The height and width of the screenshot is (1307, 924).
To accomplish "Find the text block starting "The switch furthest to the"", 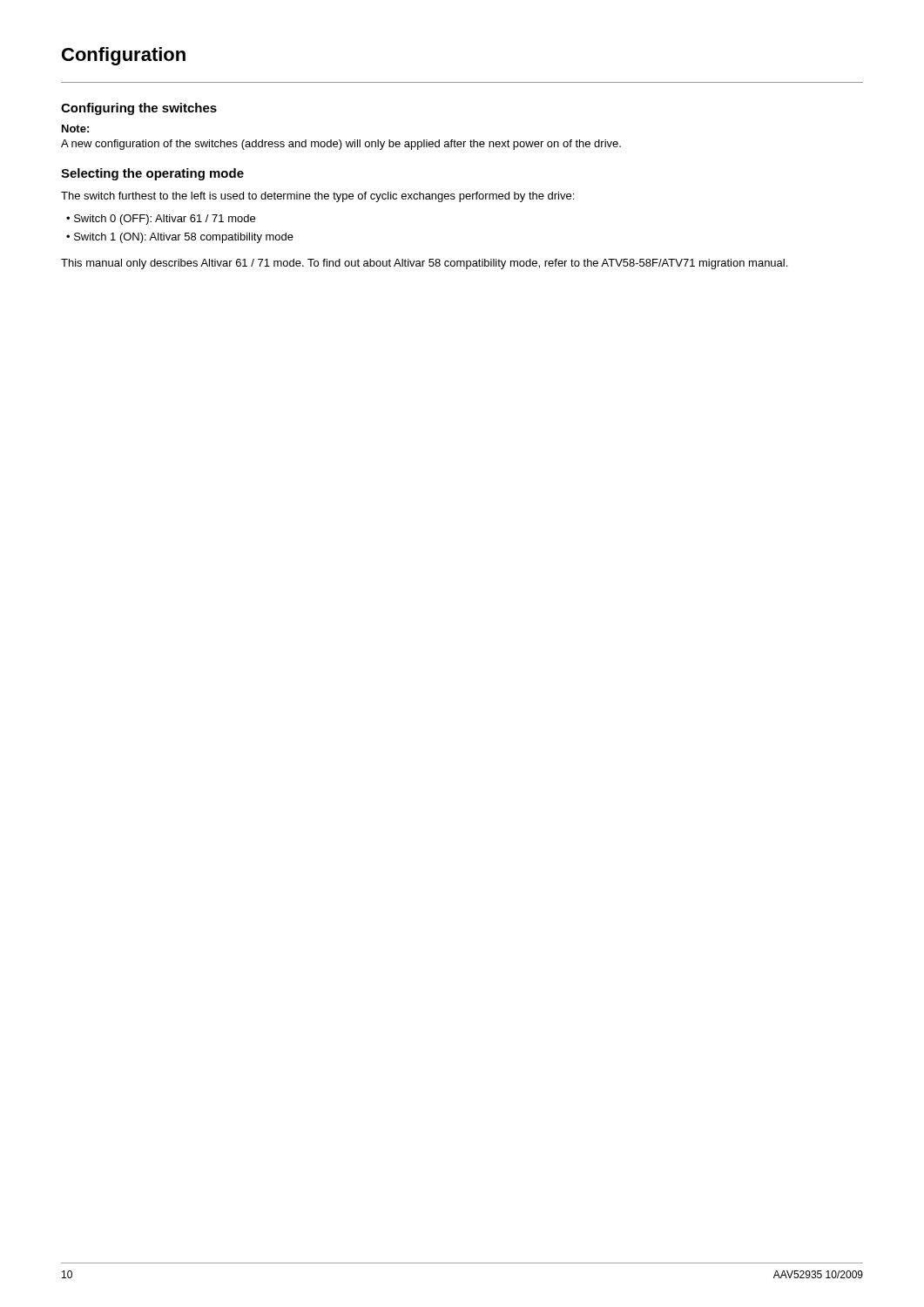I will point(462,196).
